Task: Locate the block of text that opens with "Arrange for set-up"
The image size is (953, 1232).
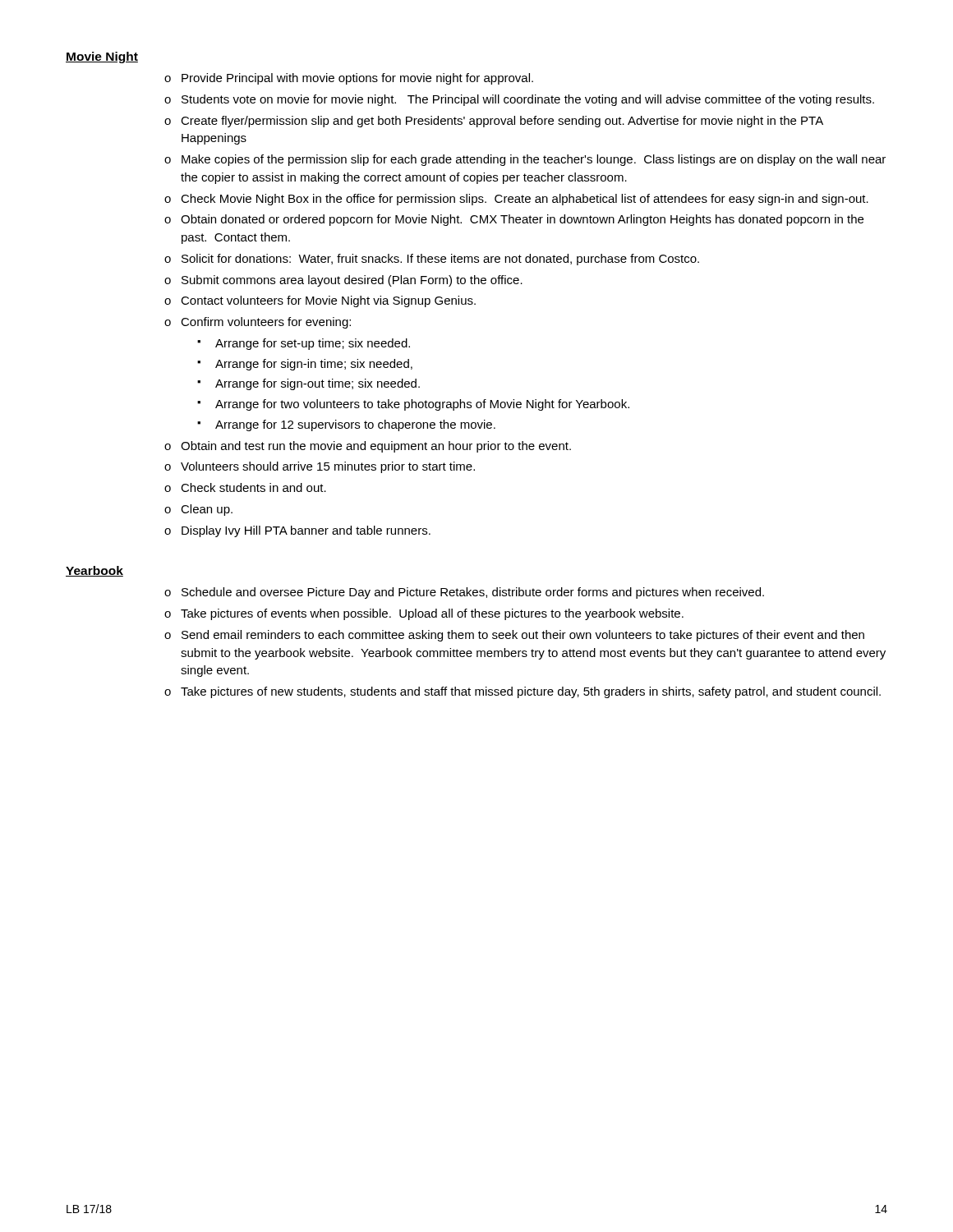Action: pos(313,343)
